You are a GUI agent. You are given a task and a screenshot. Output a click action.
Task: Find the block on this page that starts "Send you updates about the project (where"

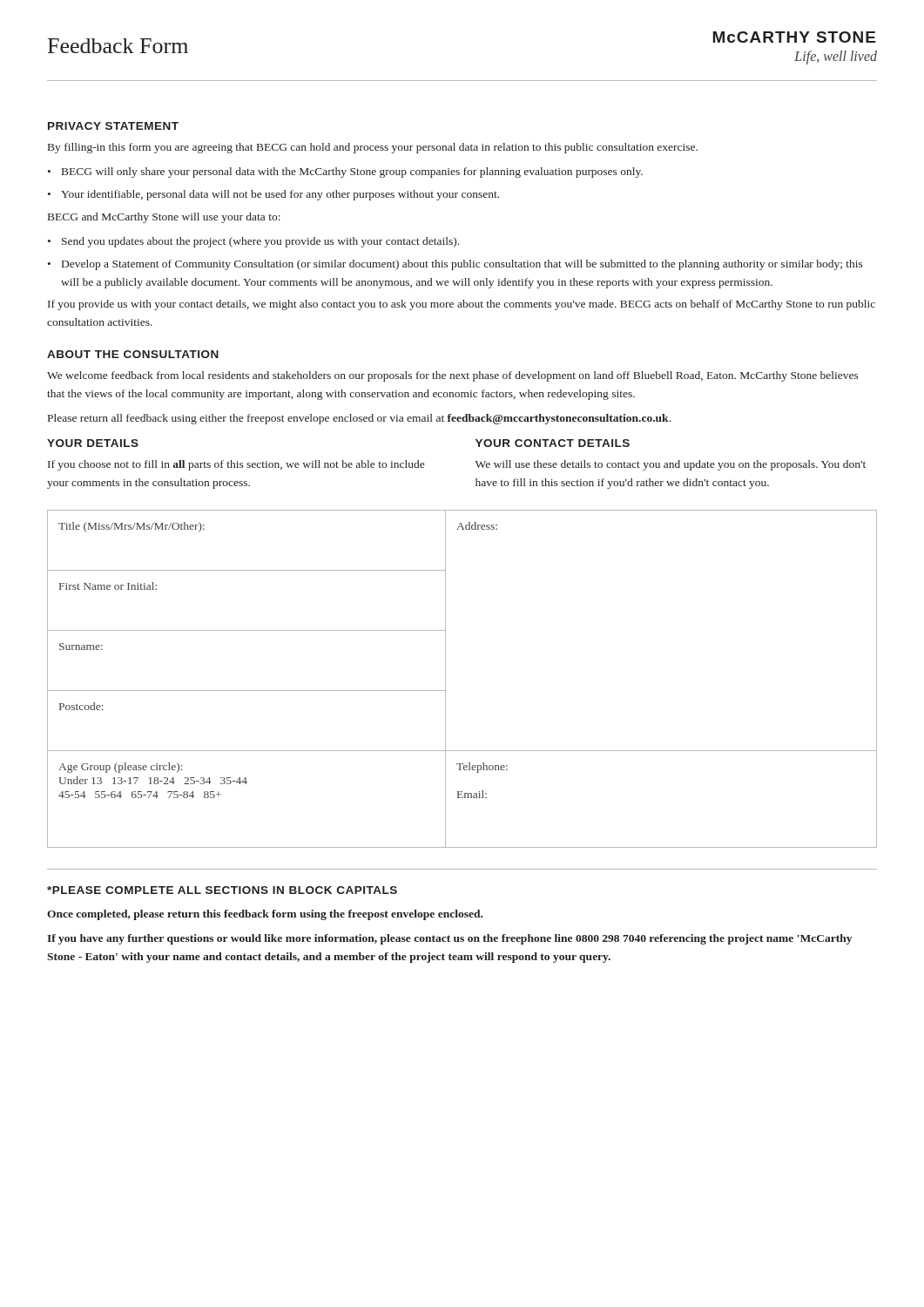coord(260,241)
